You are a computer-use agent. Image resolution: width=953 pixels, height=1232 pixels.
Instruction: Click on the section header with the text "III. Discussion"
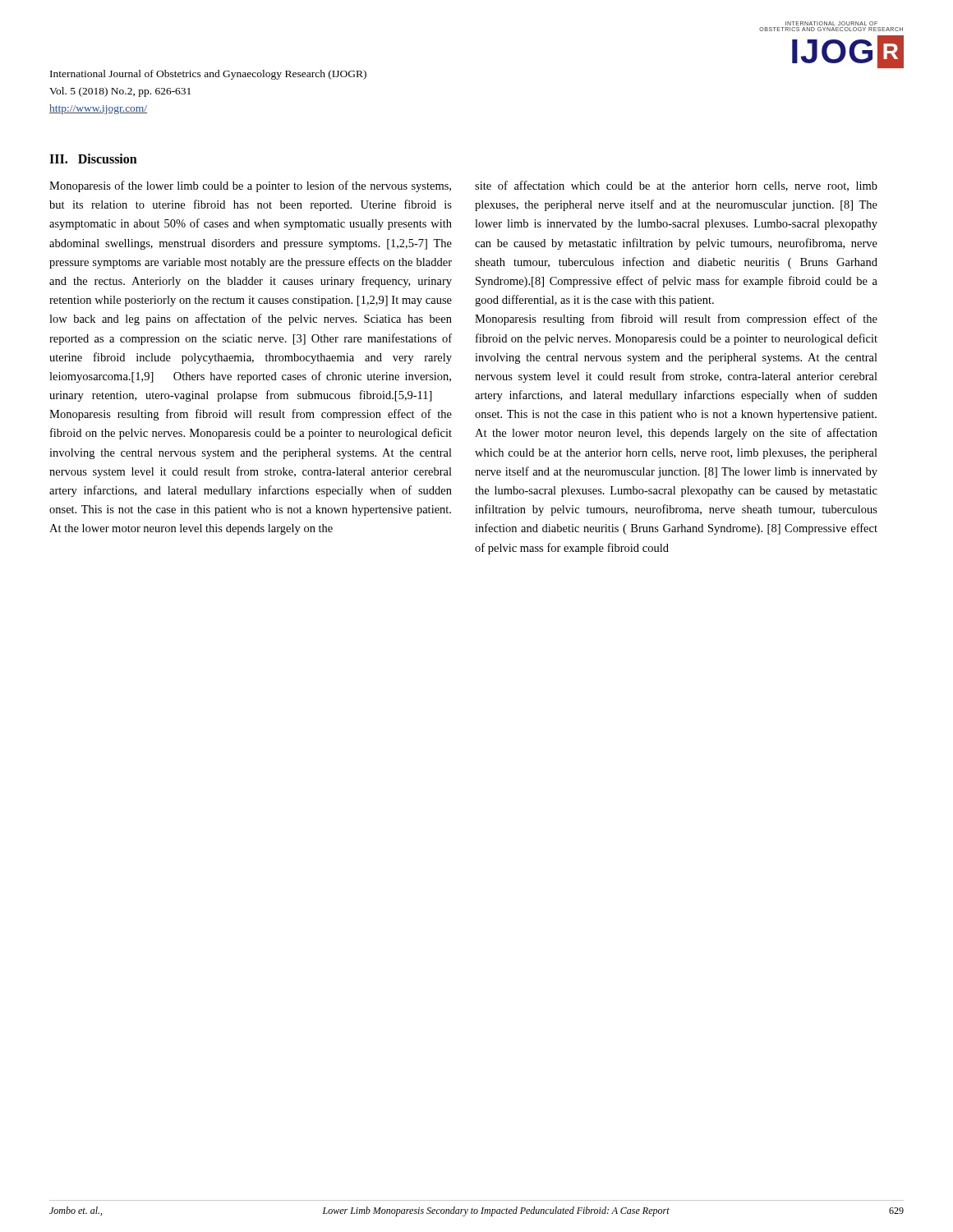click(x=93, y=159)
